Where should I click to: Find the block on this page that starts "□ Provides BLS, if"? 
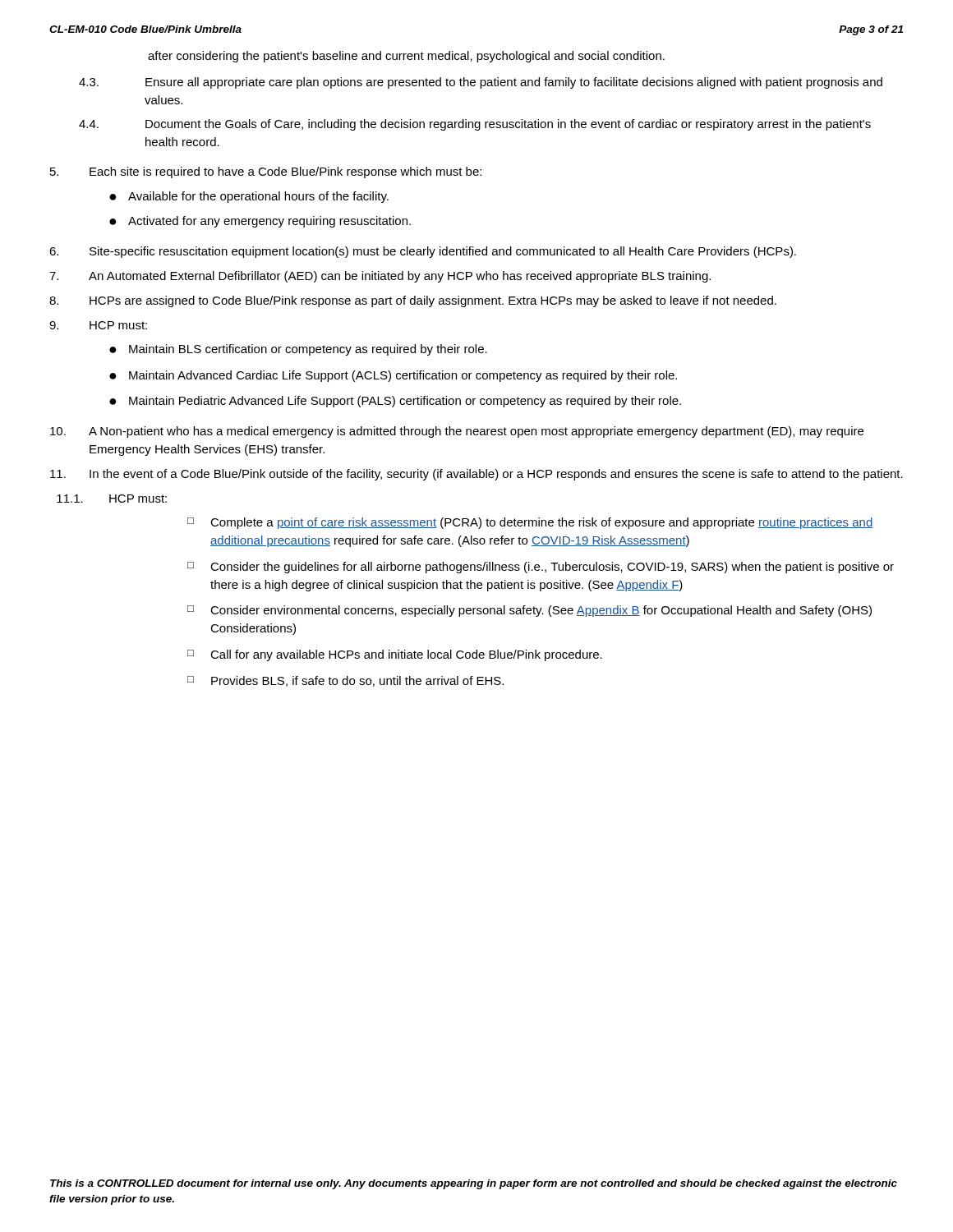pyautogui.click(x=345, y=681)
